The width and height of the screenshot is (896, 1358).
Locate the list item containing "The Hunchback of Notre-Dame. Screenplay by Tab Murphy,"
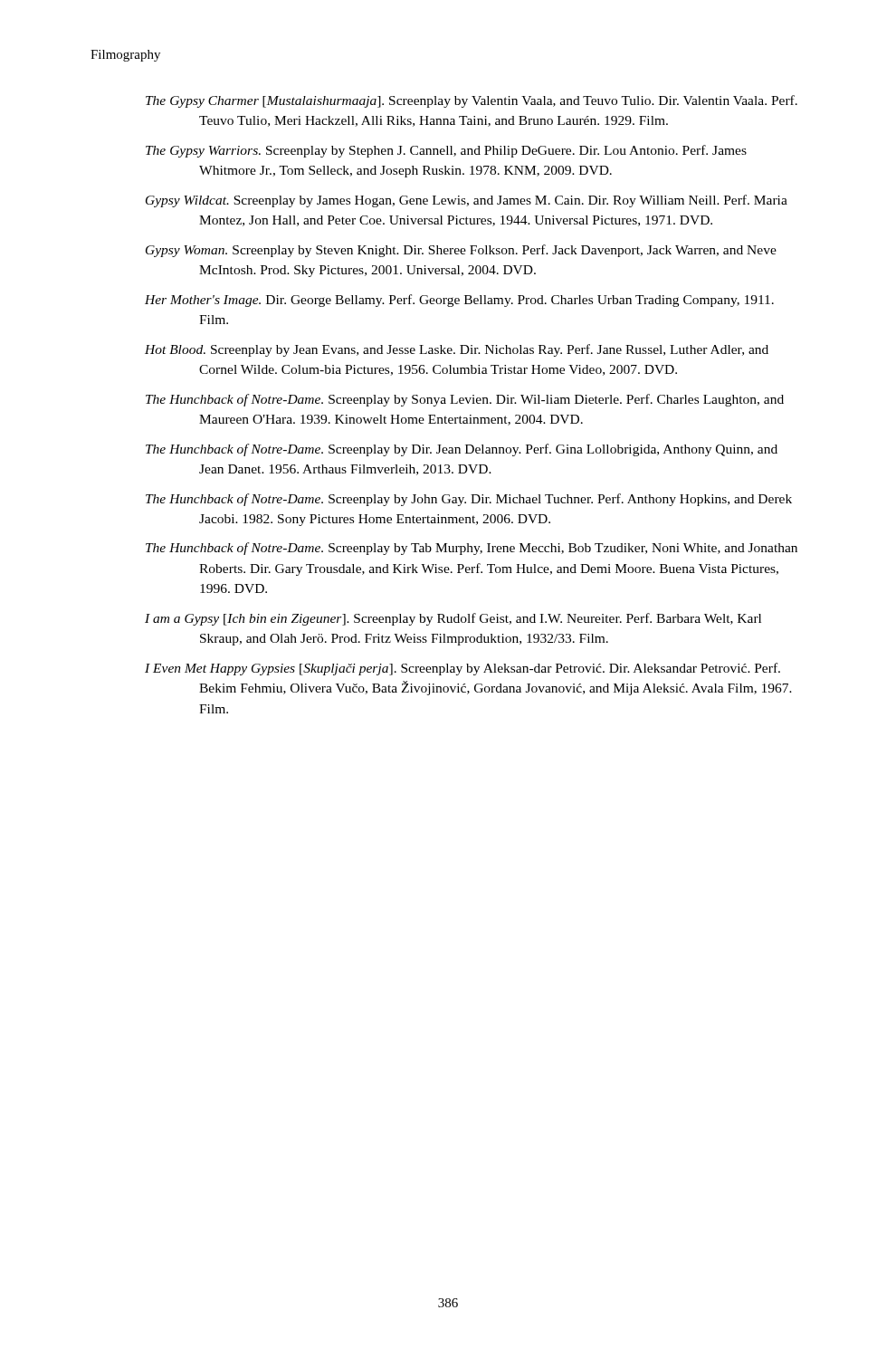coord(471,568)
